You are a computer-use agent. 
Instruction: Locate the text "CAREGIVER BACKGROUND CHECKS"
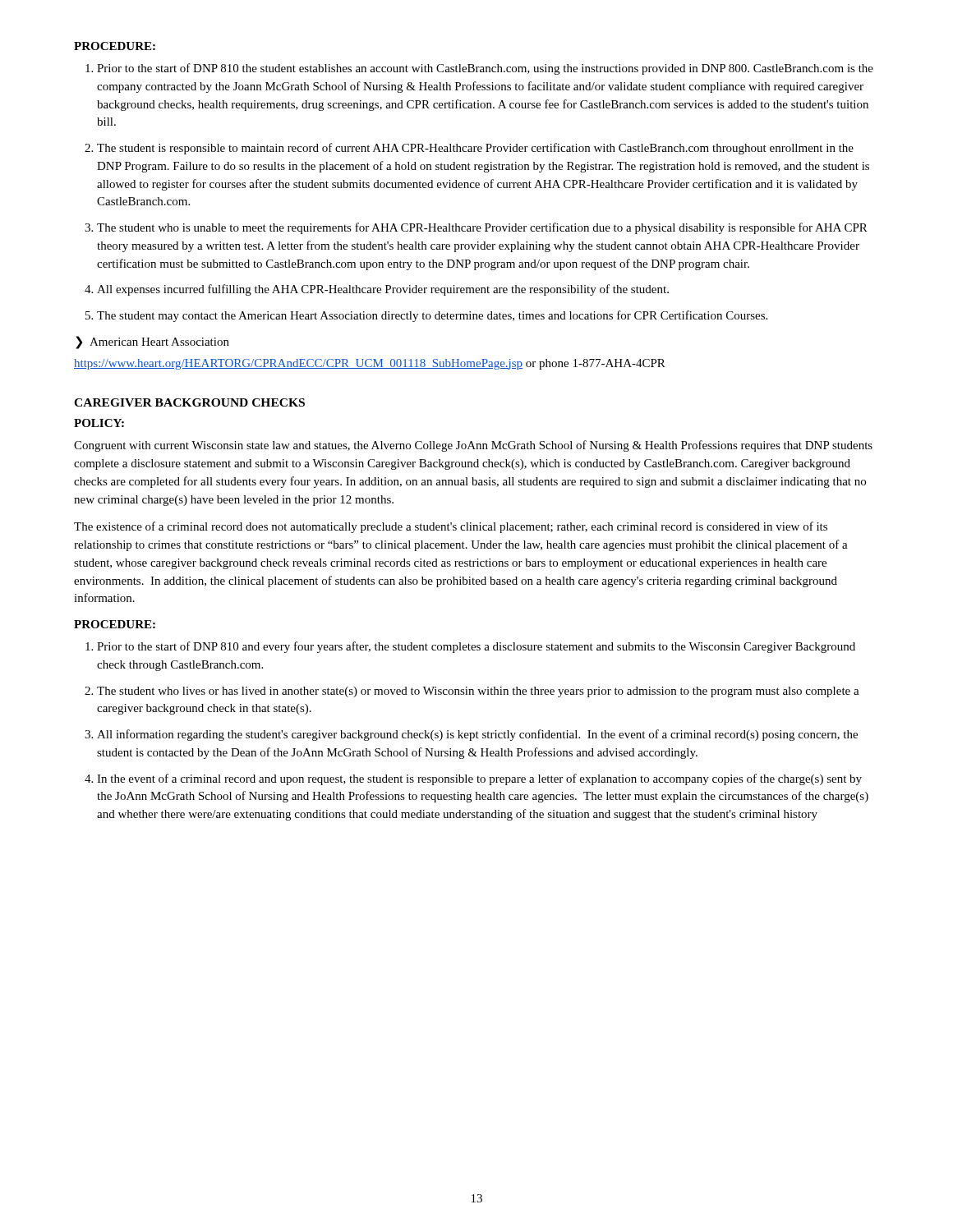point(190,402)
